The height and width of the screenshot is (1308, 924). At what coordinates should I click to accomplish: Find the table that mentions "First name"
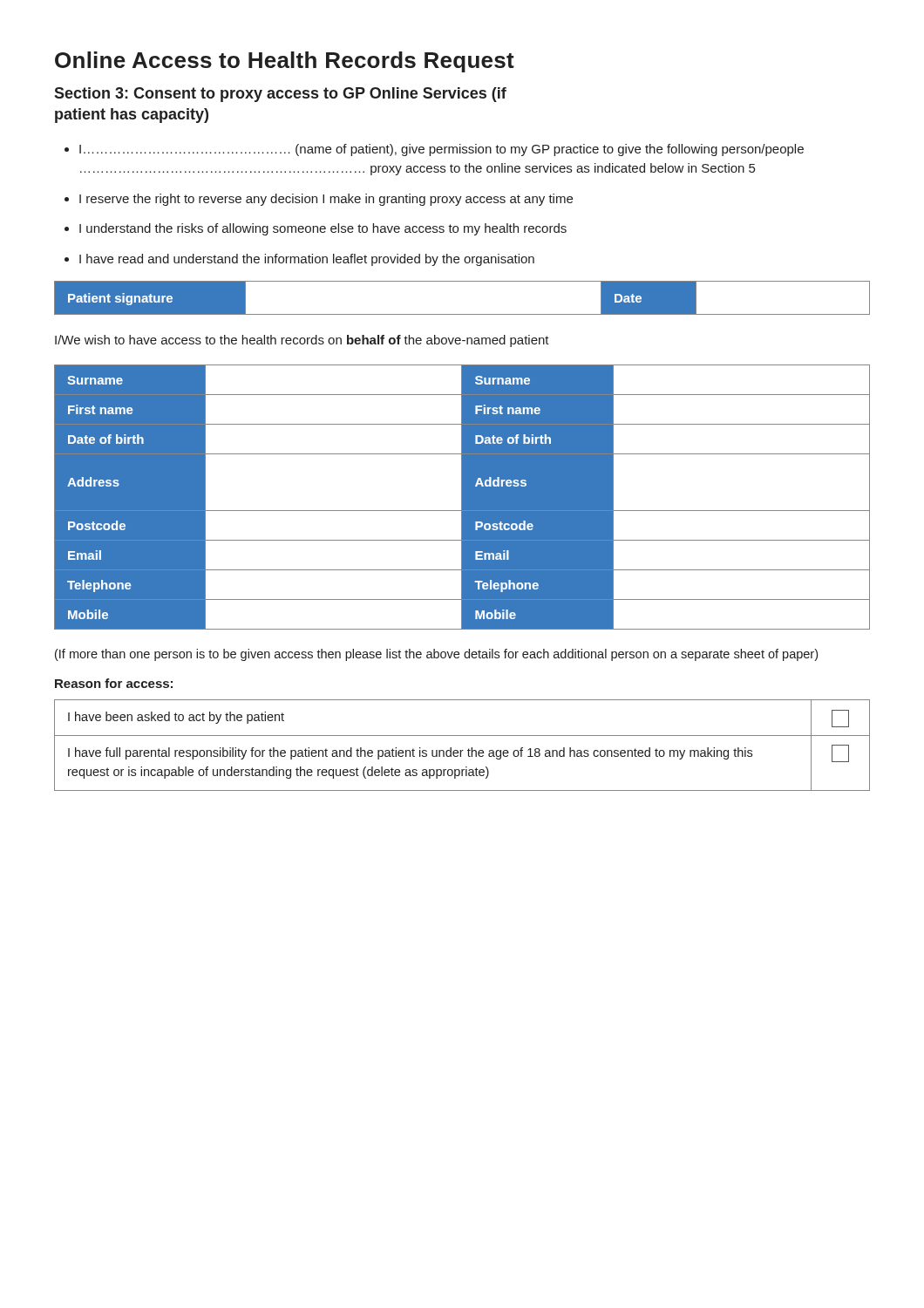pyautogui.click(x=462, y=497)
